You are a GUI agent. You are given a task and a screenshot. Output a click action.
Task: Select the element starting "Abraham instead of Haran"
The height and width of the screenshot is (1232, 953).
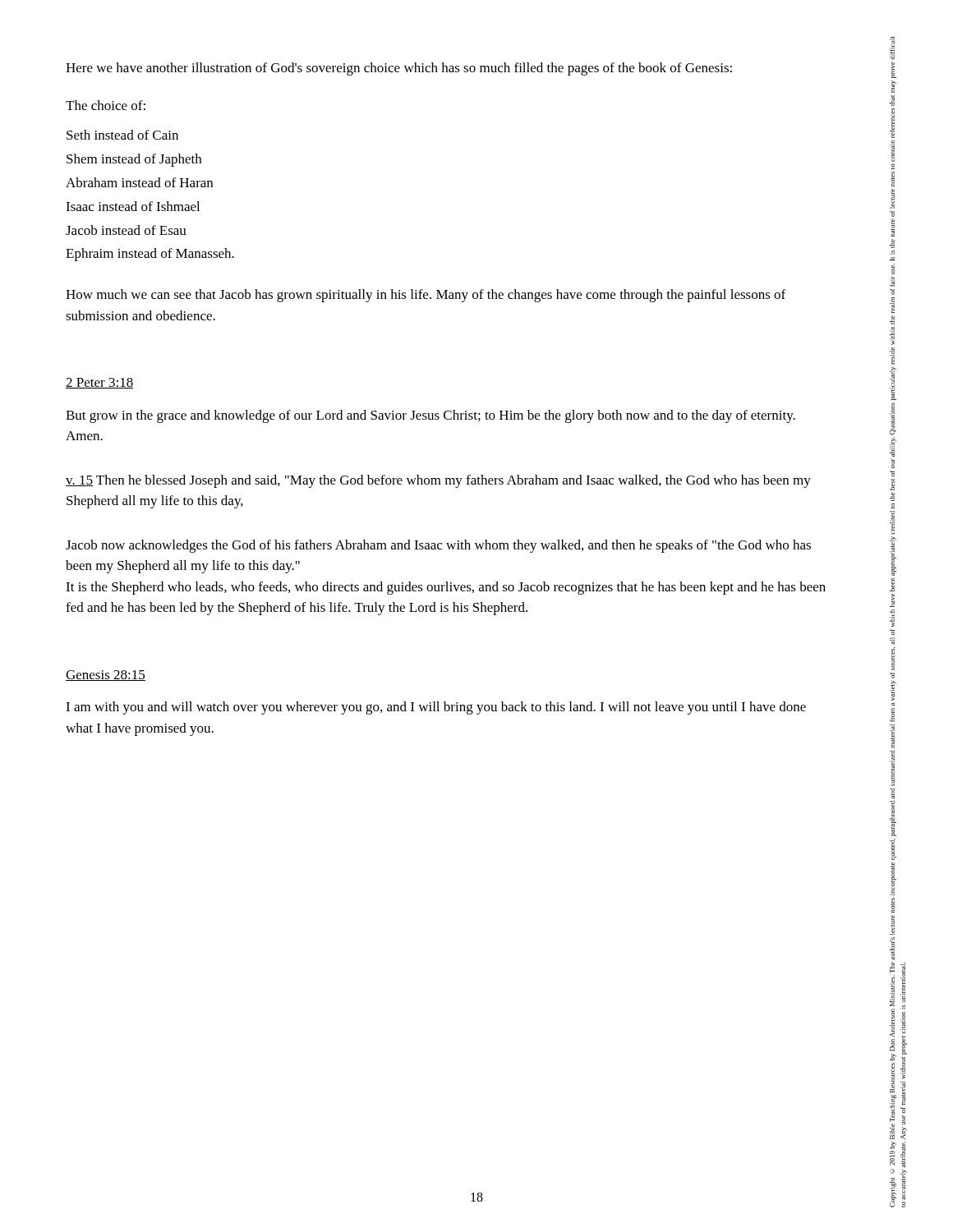point(140,183)
